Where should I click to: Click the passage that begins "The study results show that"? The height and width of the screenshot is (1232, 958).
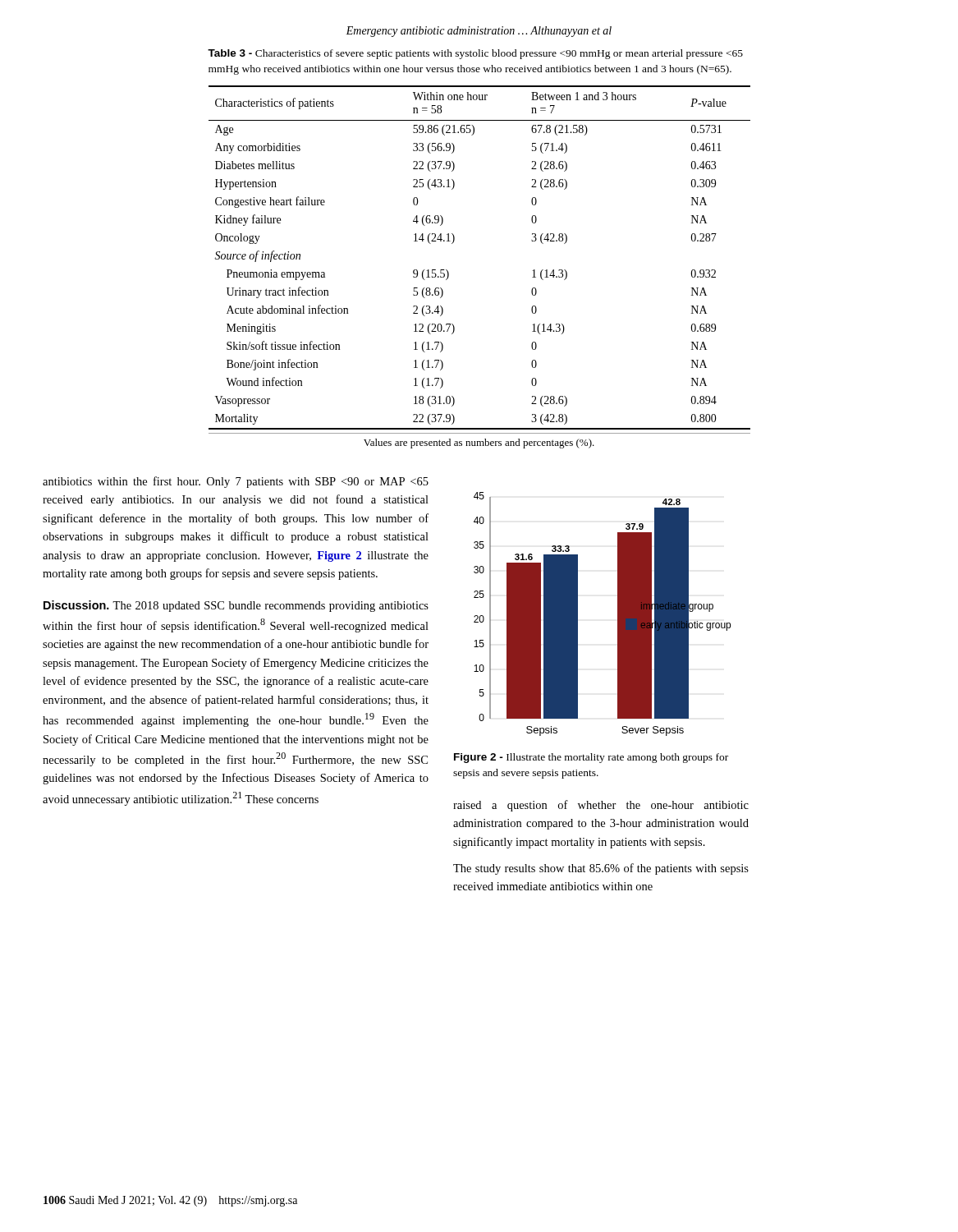(601, 877)
